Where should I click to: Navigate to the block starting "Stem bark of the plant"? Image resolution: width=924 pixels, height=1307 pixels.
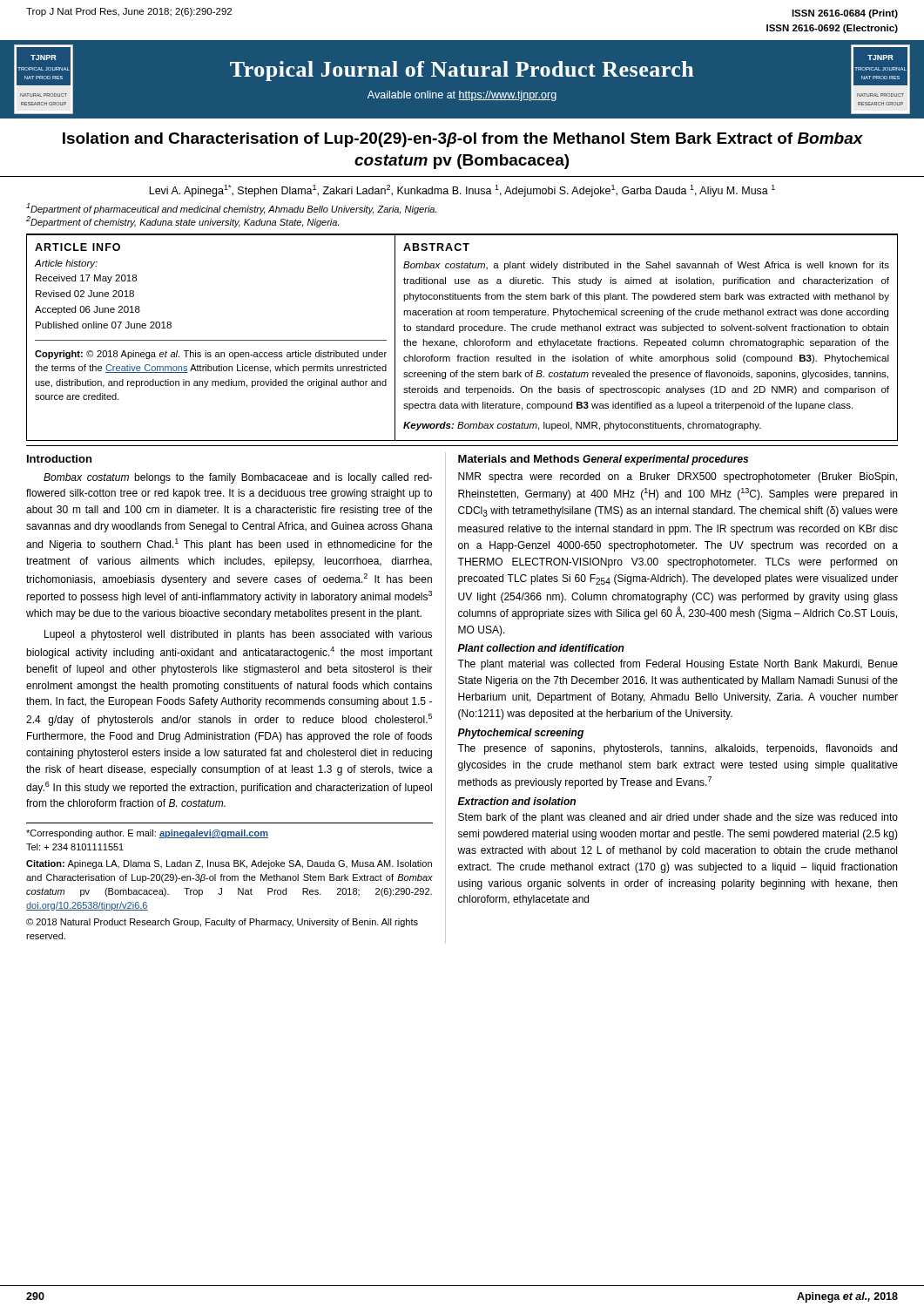678,859
